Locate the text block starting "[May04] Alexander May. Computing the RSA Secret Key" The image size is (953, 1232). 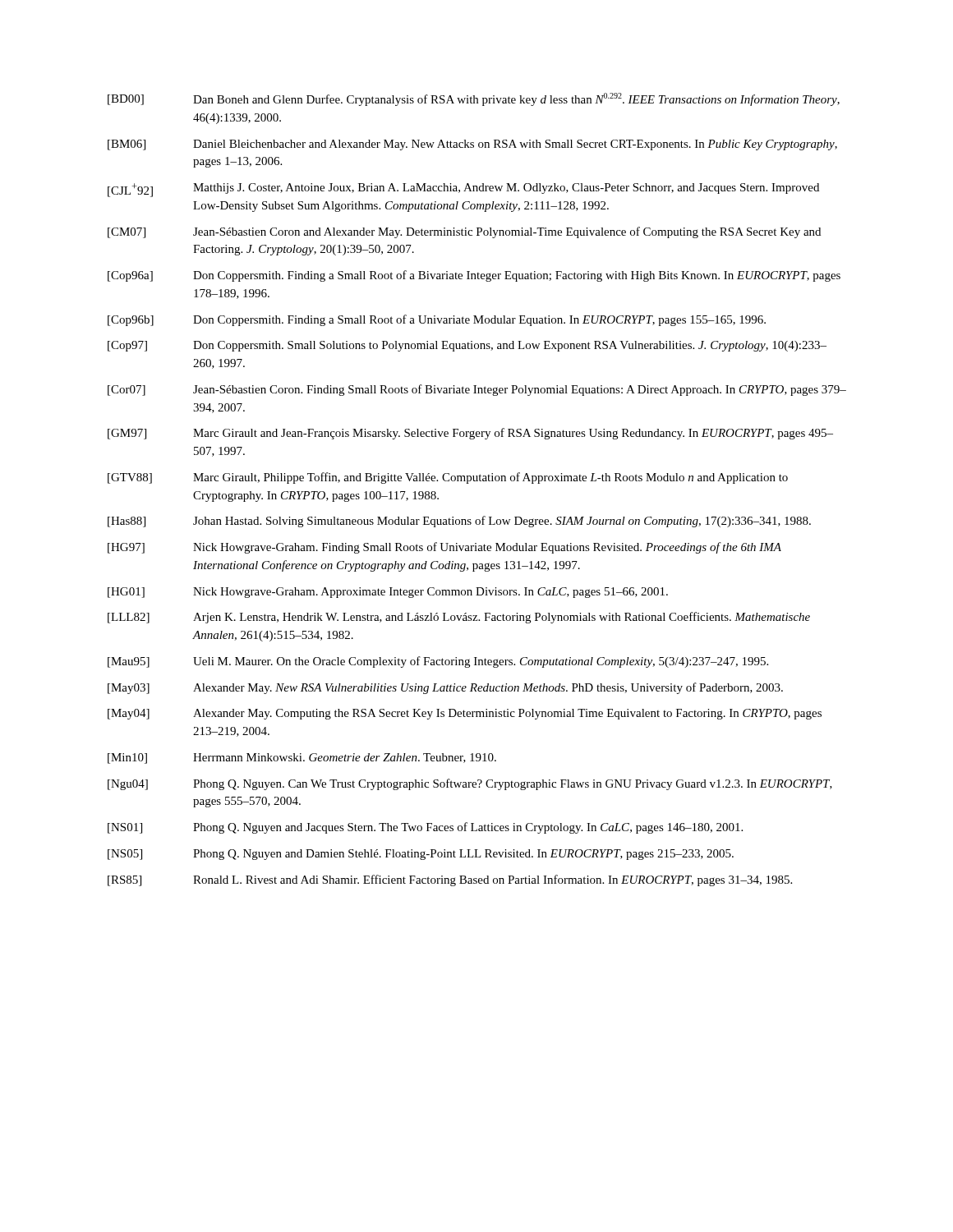[x=476, y=723]
